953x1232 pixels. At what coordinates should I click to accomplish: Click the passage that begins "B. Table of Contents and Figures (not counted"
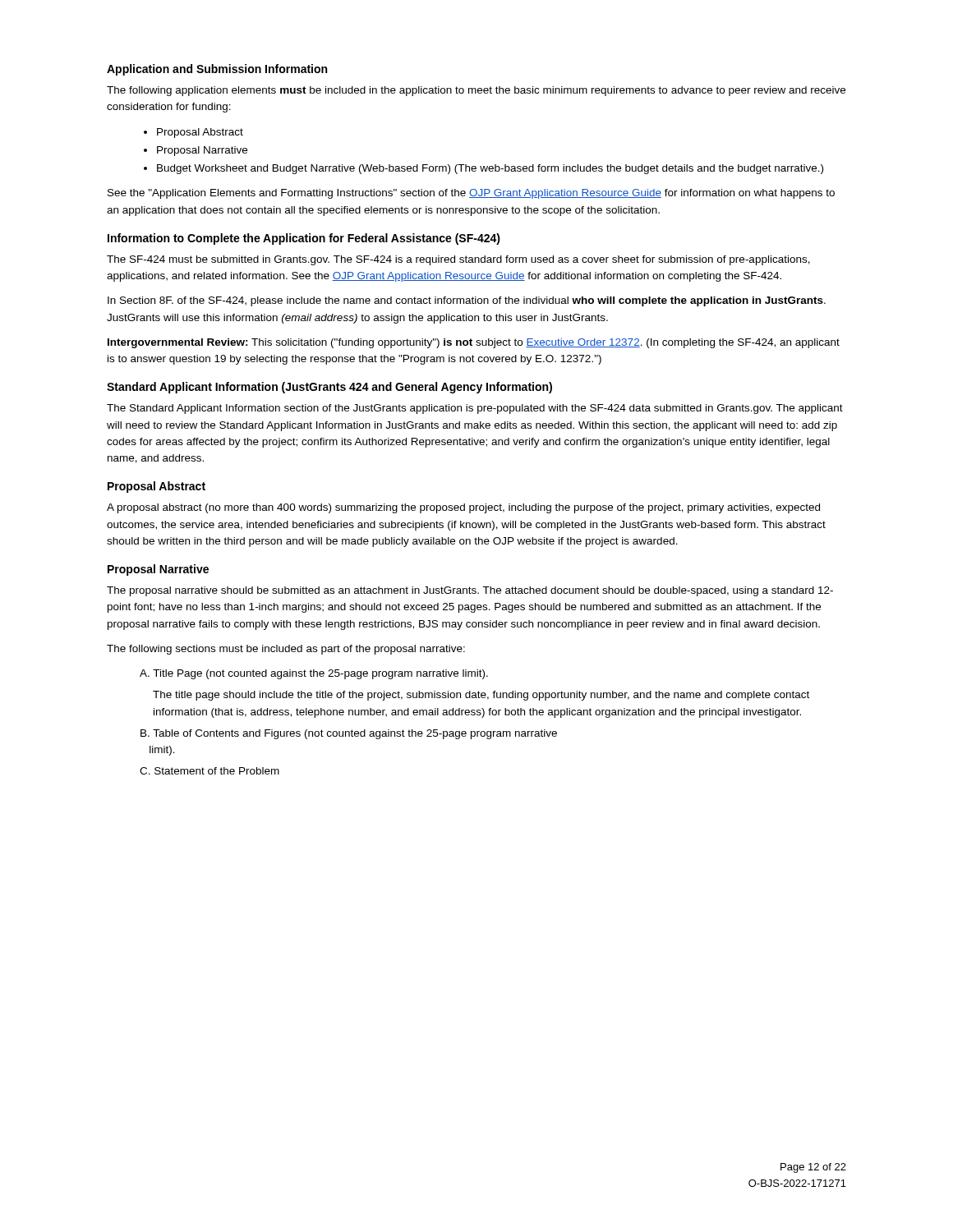tap(349, 741)
